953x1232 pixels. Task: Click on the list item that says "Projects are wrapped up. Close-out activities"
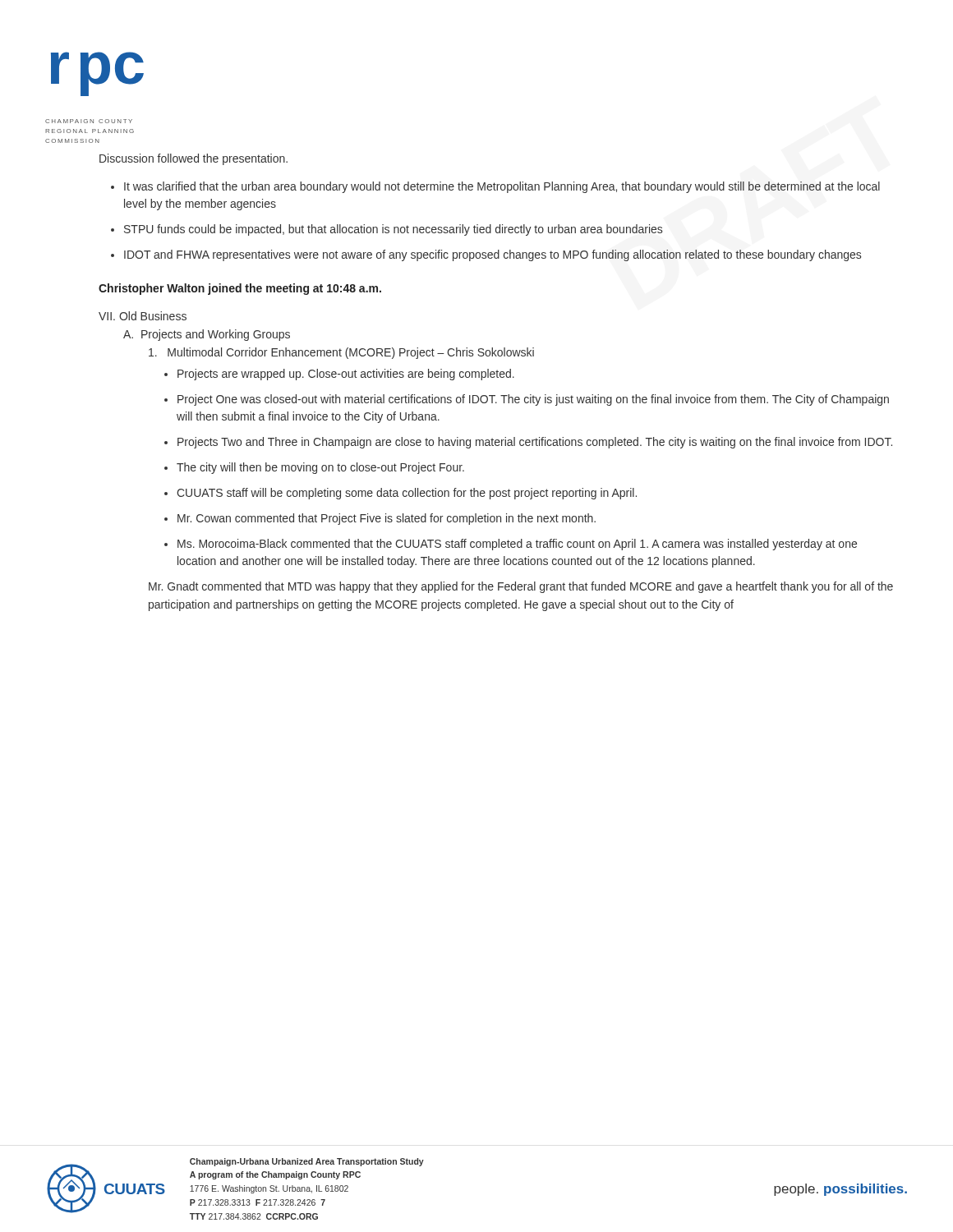(x=346, y=374)
